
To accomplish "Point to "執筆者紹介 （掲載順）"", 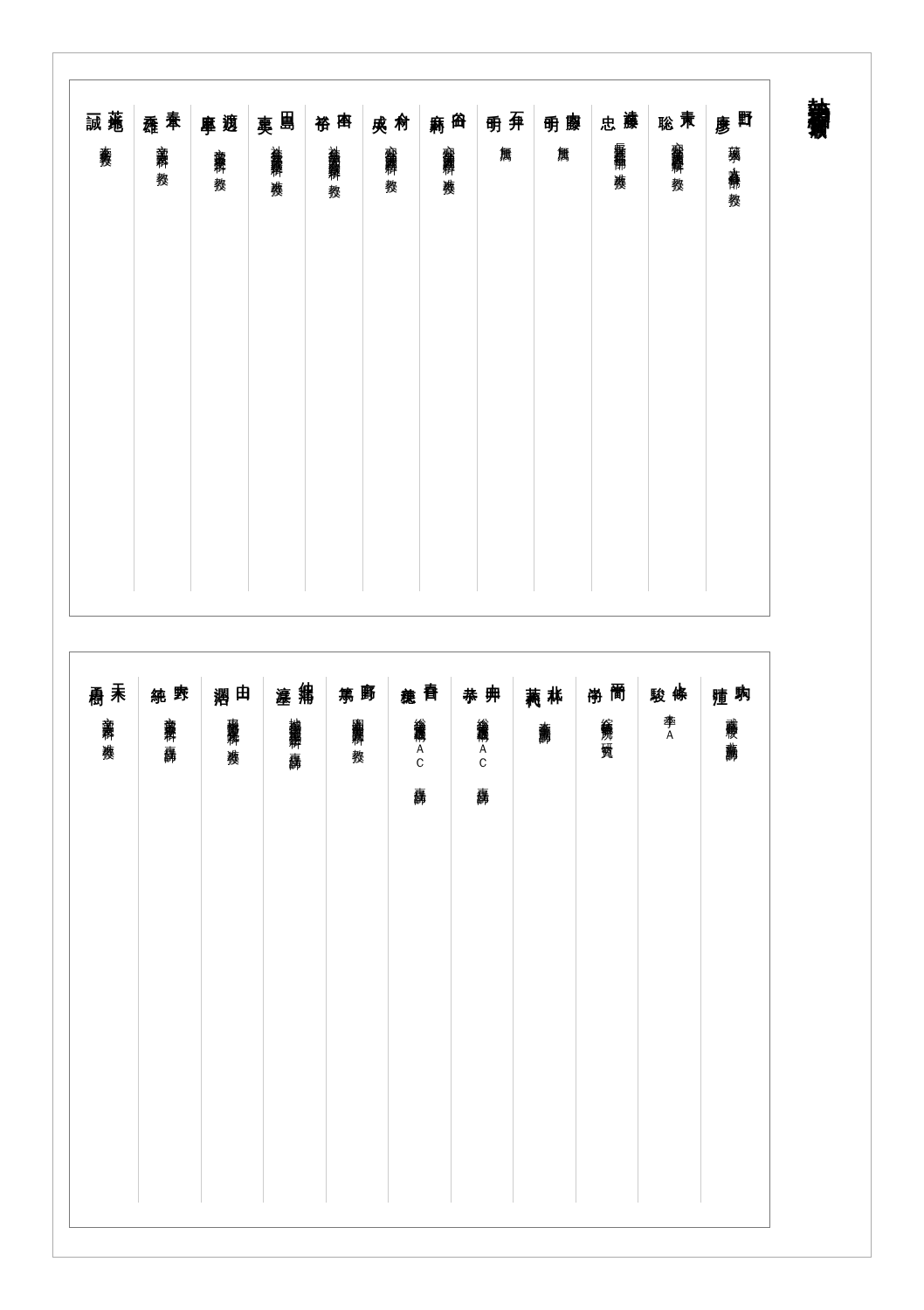I will point(819,96).
